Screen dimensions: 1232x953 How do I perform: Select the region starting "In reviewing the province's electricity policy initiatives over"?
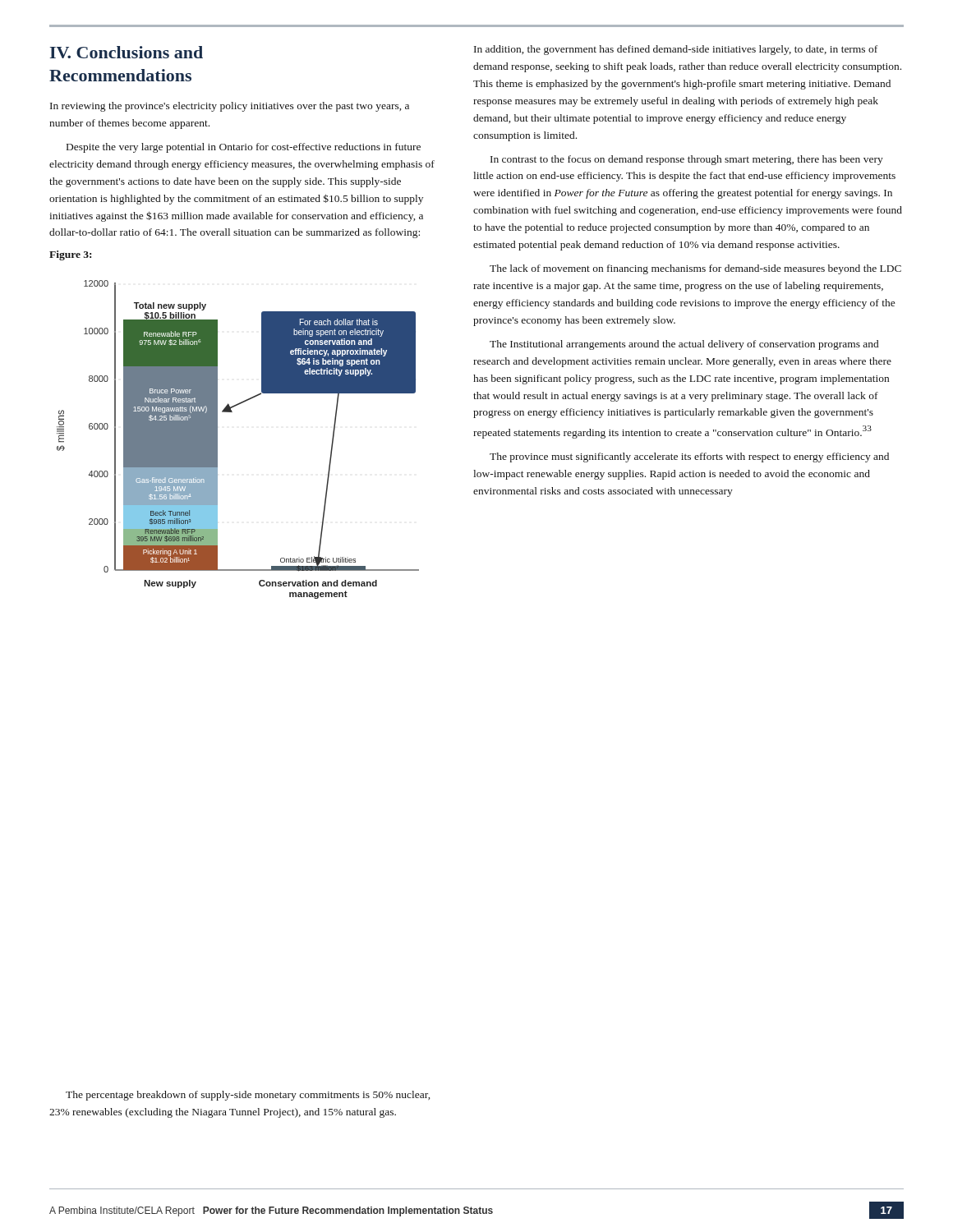click(x=246, y=170)
